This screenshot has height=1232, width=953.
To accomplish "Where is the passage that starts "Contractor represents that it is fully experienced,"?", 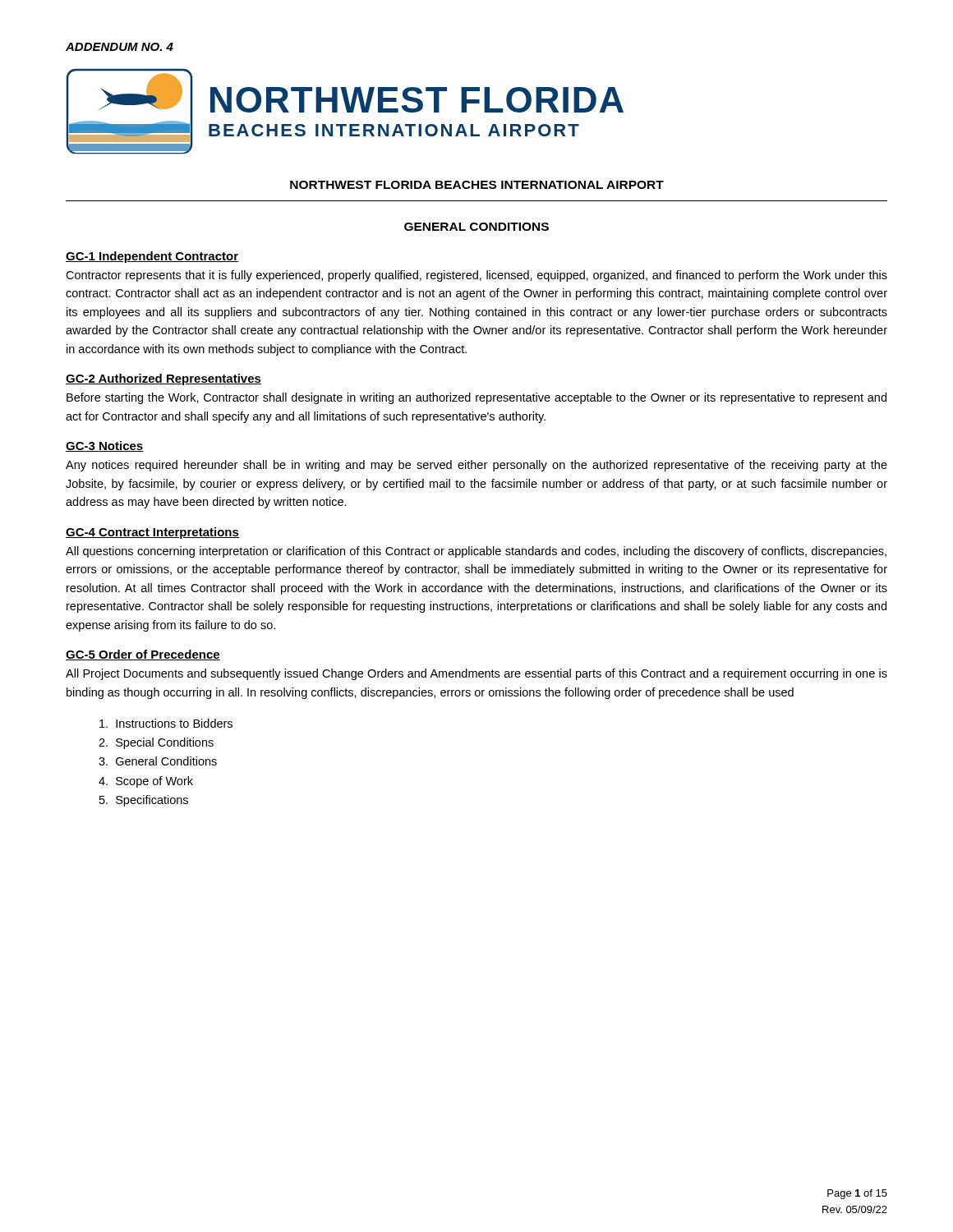I will (x=476, y=312).
